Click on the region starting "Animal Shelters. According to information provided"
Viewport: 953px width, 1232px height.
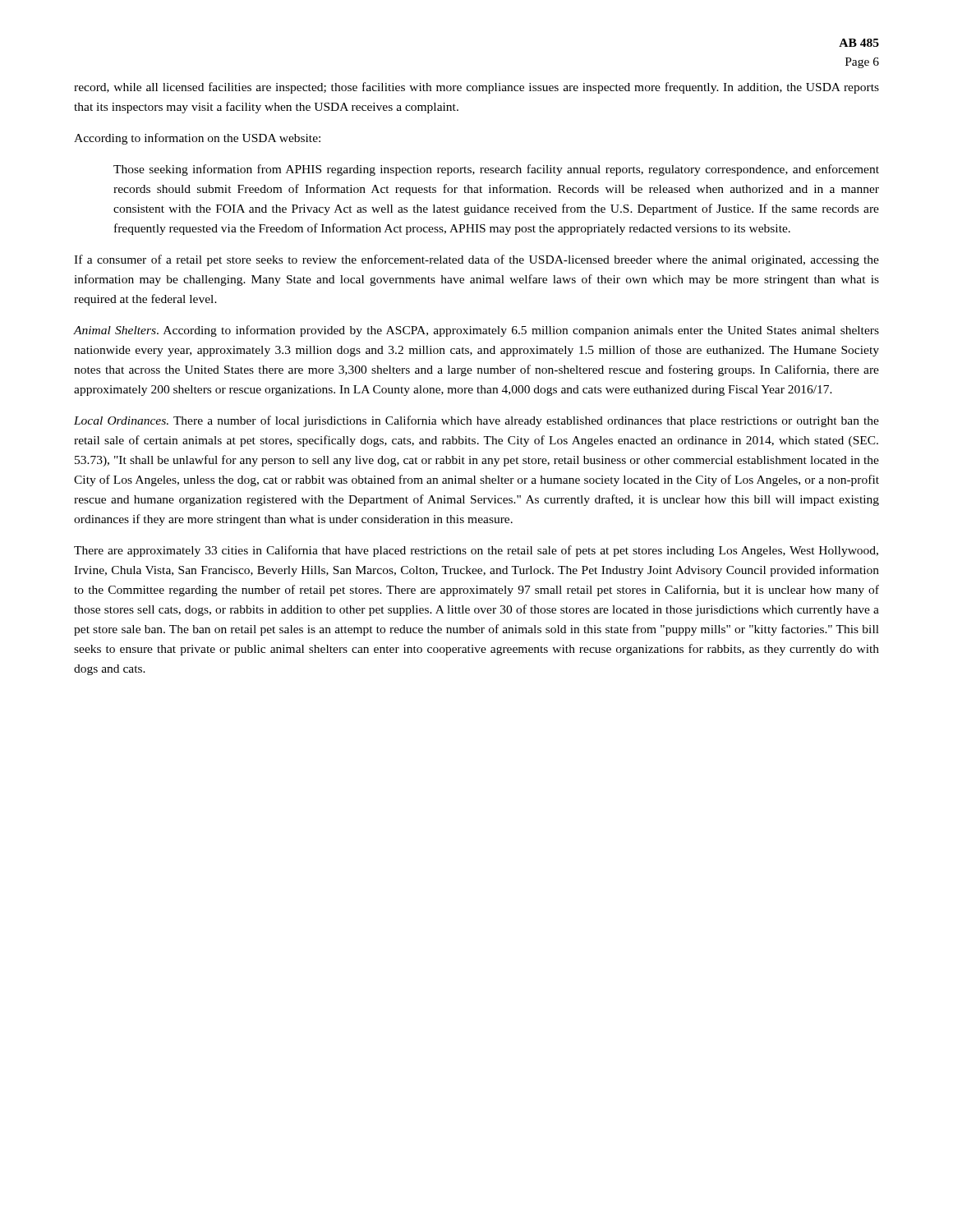(476, 359)
